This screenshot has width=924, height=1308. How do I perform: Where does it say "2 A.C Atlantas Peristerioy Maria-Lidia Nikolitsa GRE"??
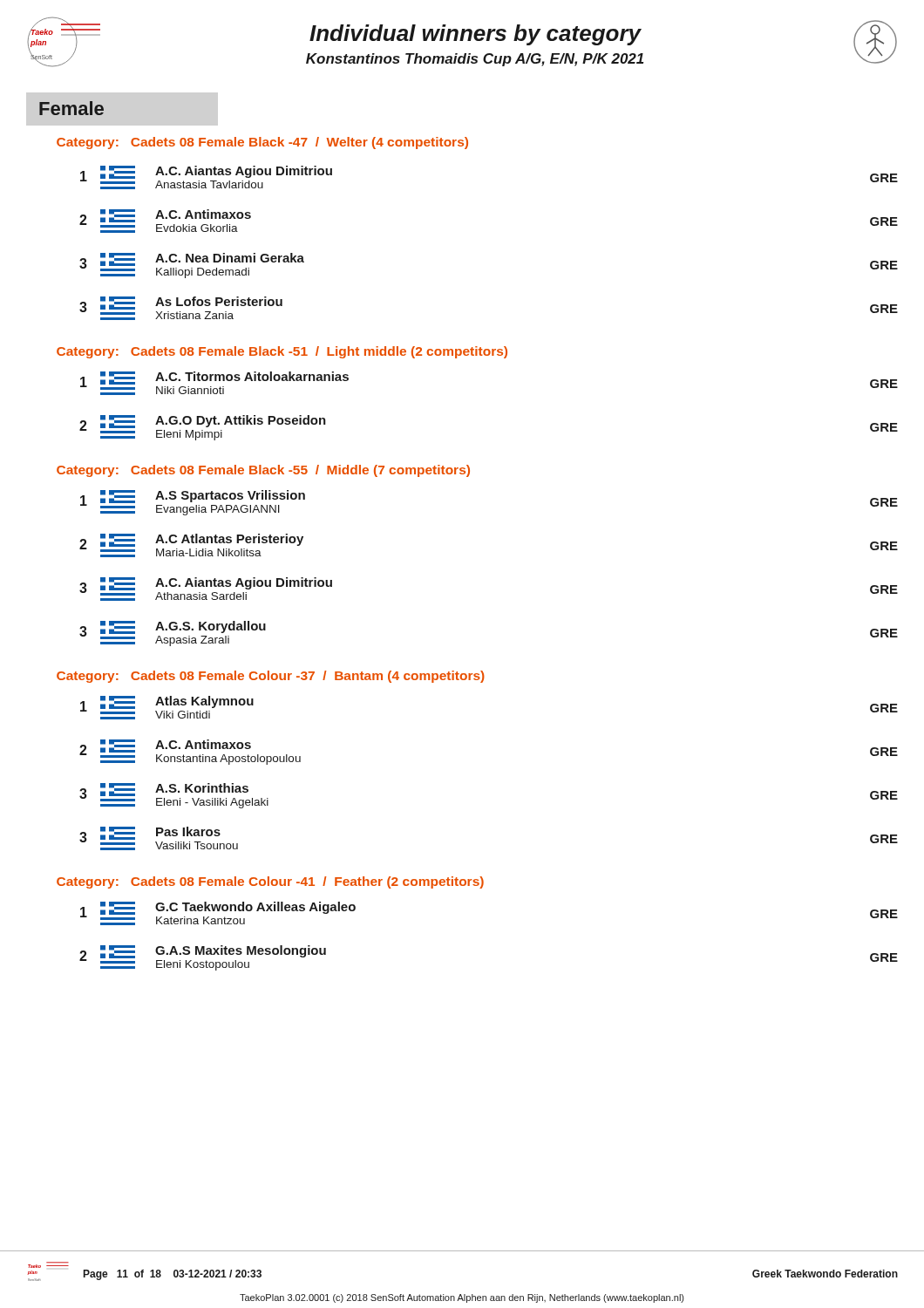166,543
